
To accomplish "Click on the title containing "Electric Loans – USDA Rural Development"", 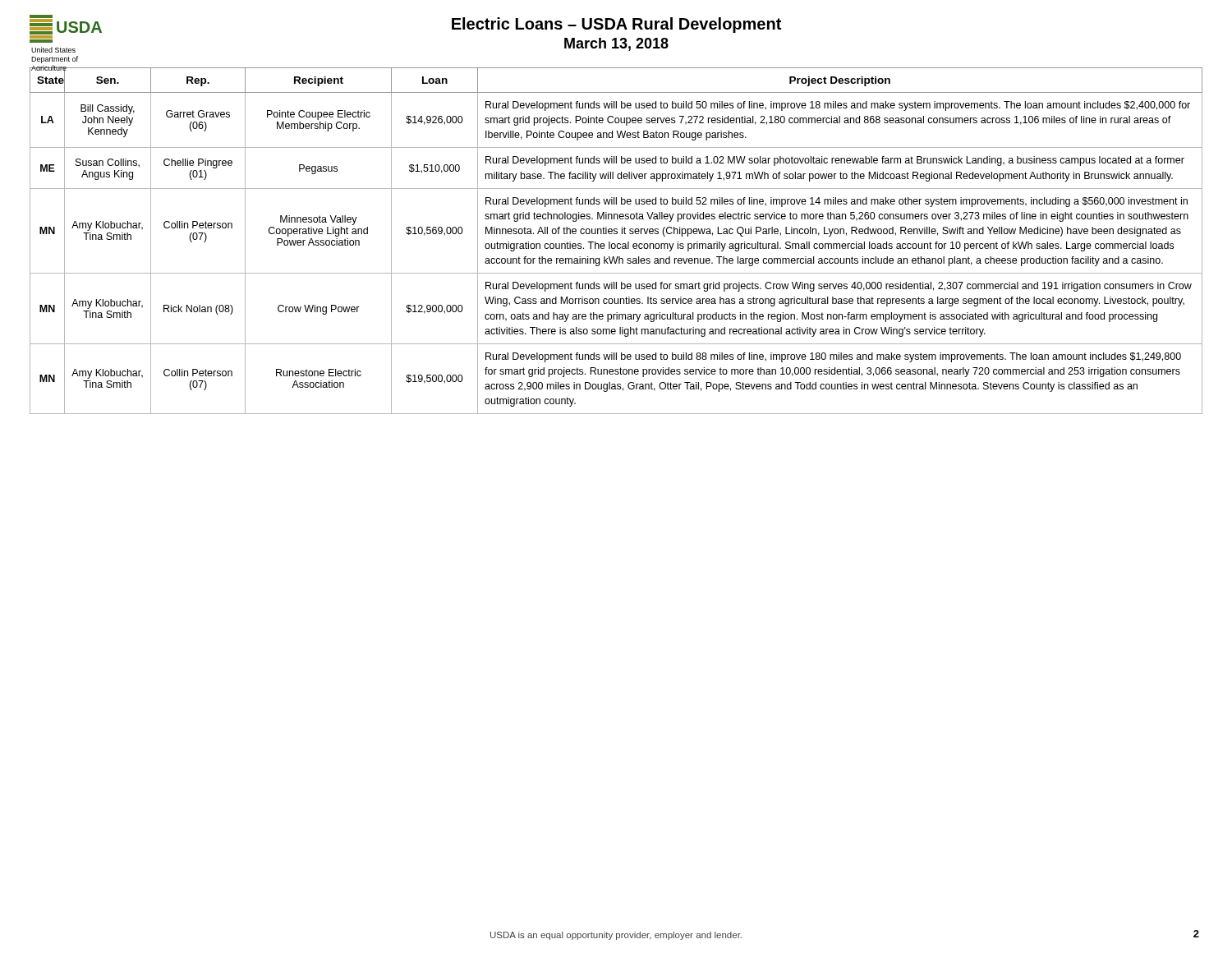I will coord(616,34).
